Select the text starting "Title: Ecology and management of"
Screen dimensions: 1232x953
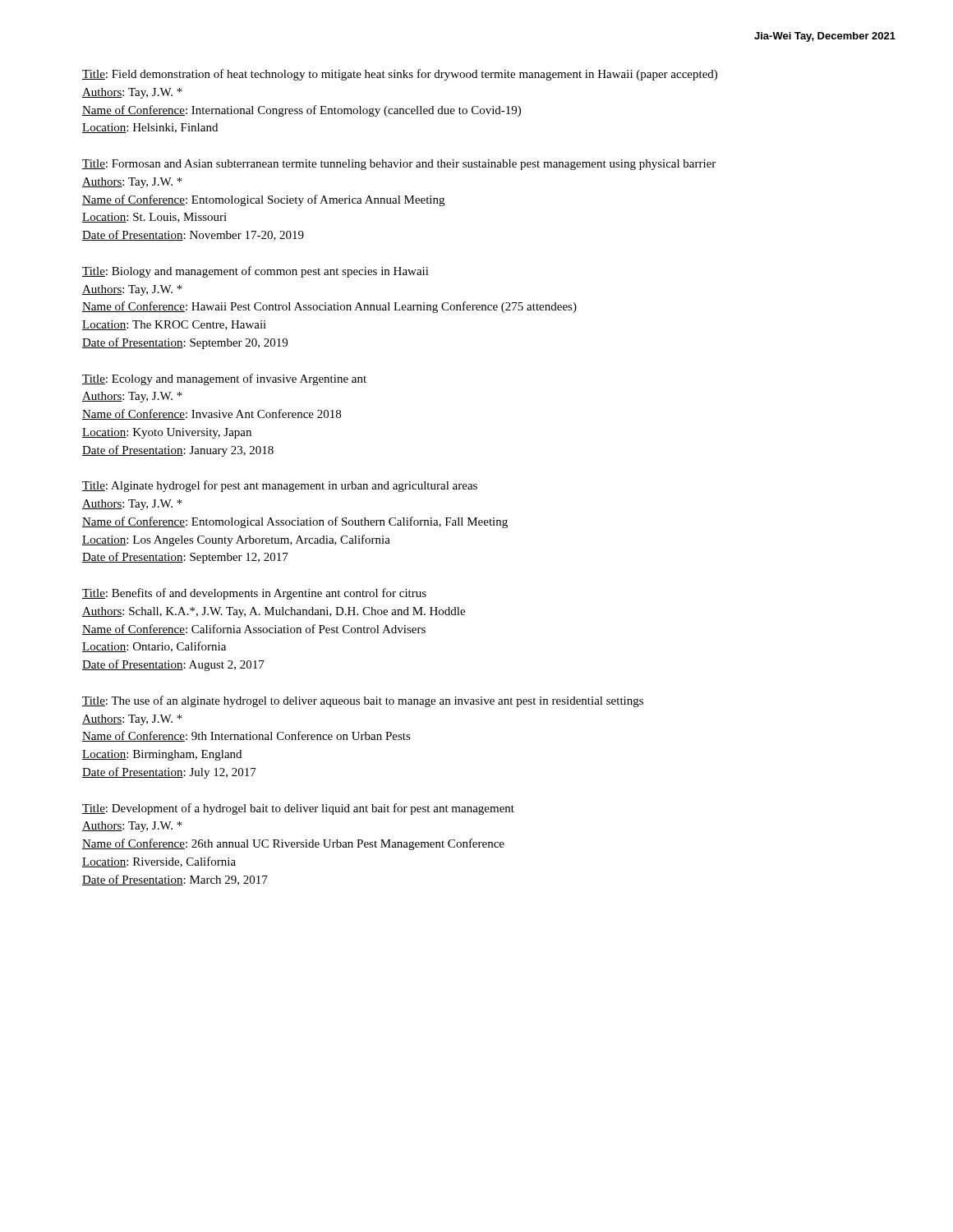click(224, 379)
